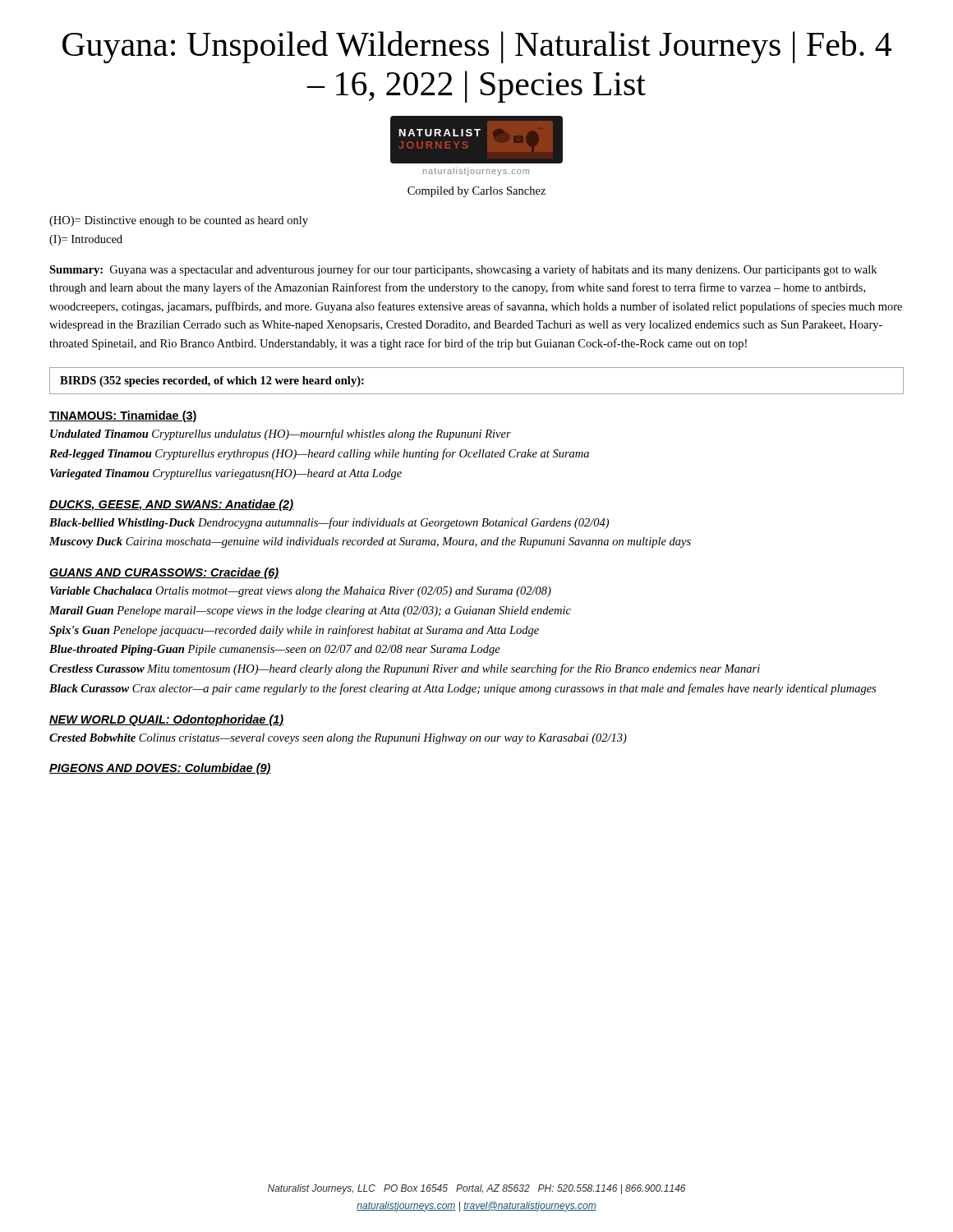Find the block starting "(HO)= Distinctive enough to be counted as"
Image resolution: width=953 pixels, height=1232 pixels.
[179, 229]
